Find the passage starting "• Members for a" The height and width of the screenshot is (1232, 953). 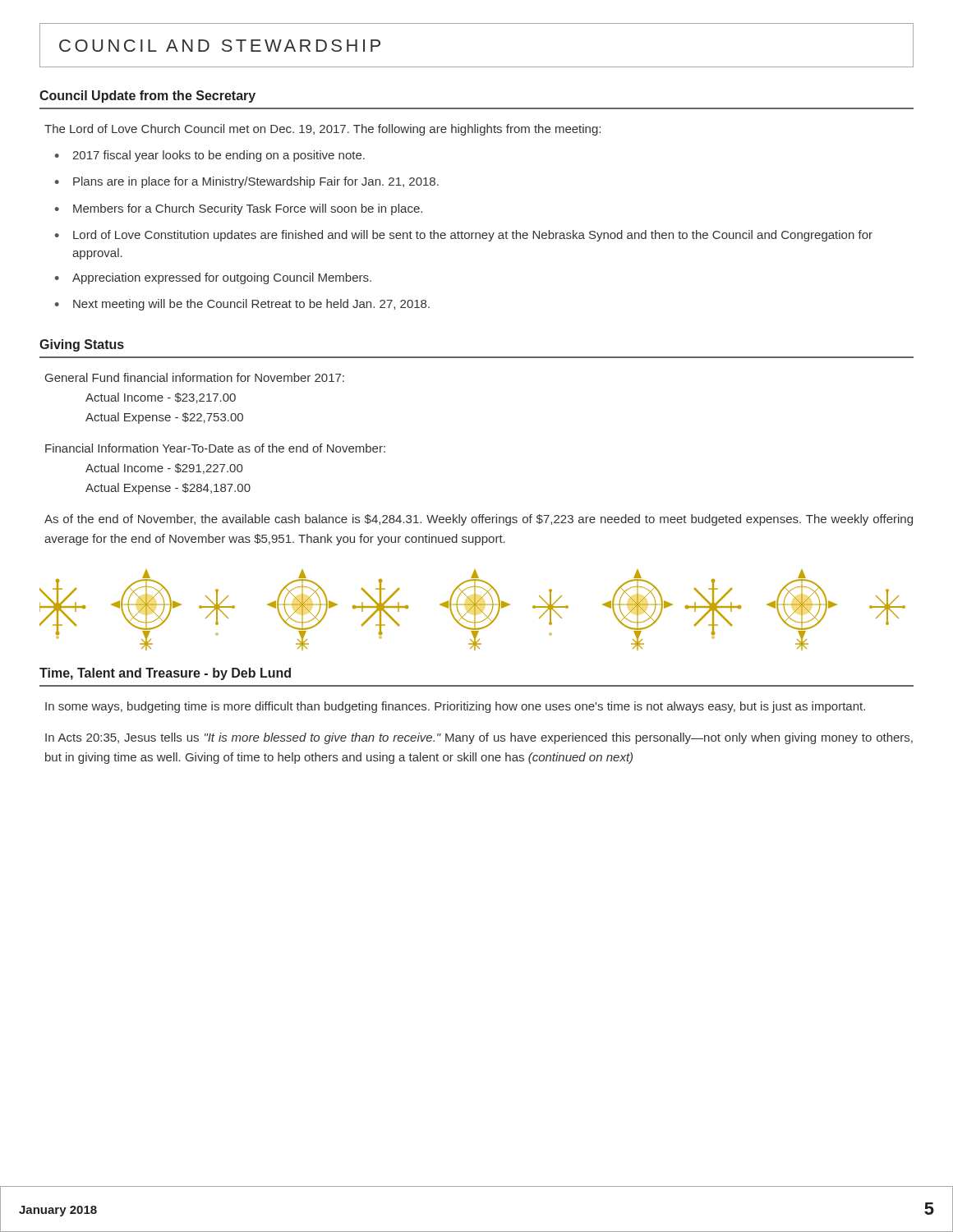pyautogui.click(x=239, y=209)
